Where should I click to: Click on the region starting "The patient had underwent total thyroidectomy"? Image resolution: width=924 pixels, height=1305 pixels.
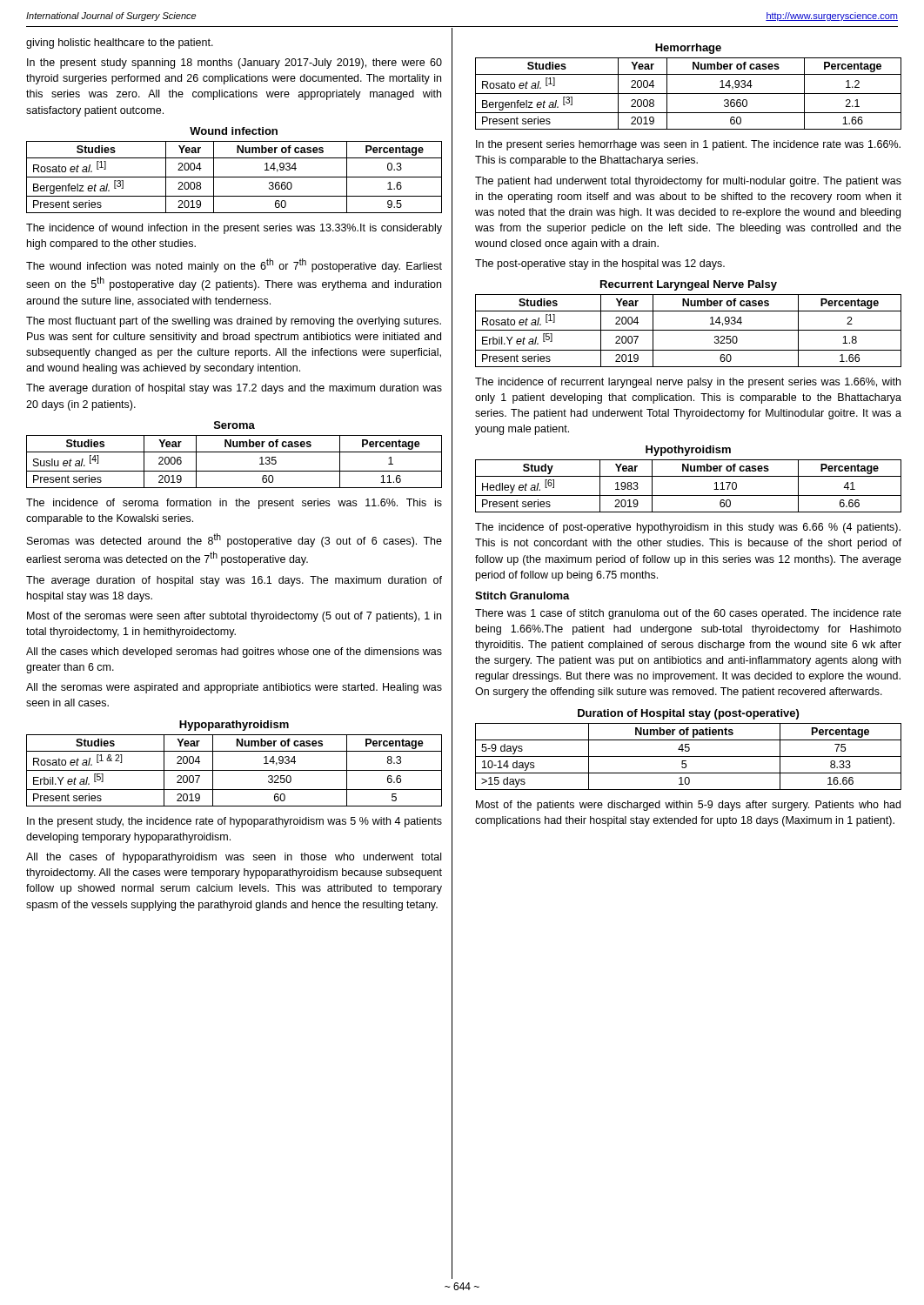(x=688, y=212)
